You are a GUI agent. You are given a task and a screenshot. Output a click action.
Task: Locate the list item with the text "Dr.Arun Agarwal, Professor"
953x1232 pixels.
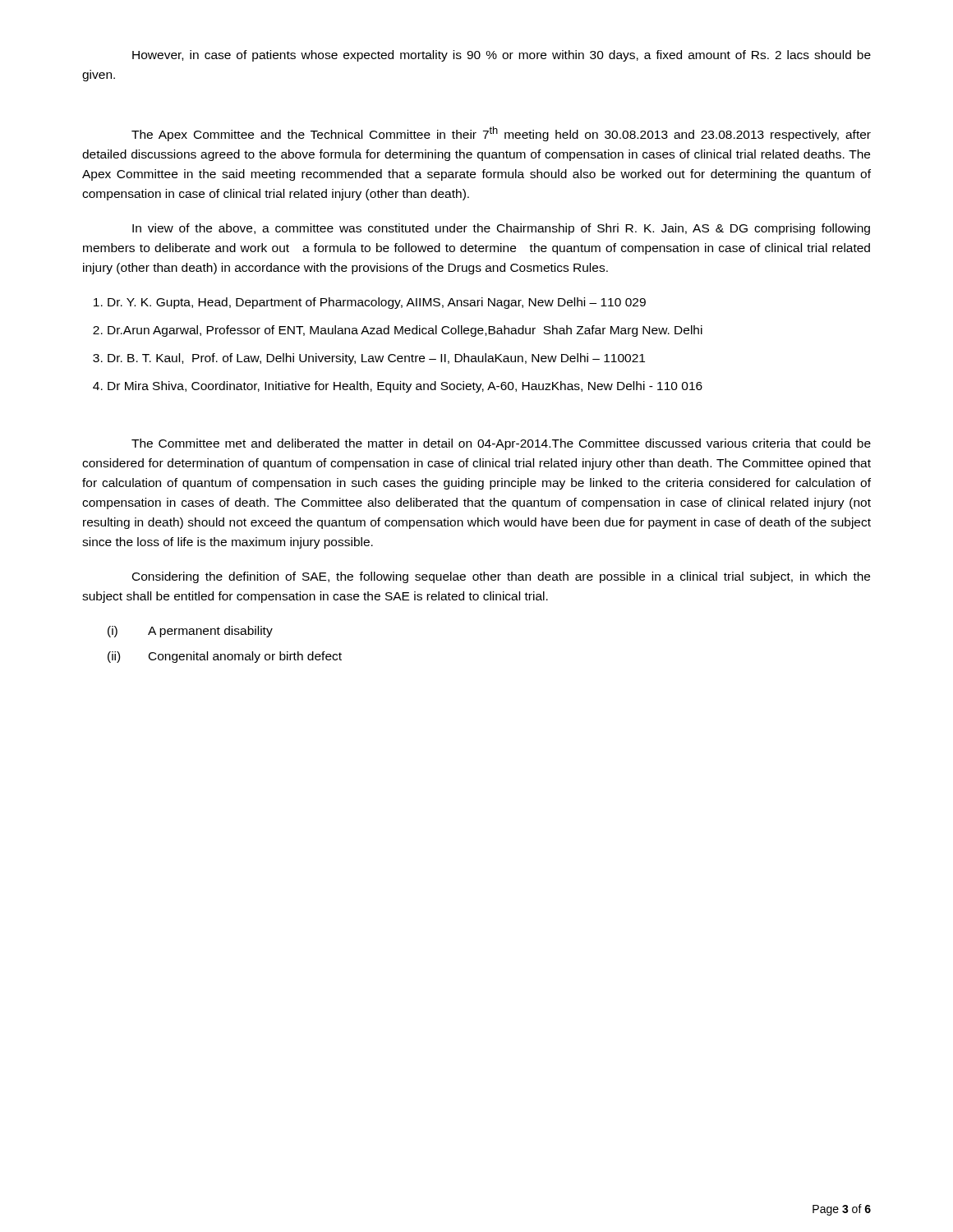[405, 330]
